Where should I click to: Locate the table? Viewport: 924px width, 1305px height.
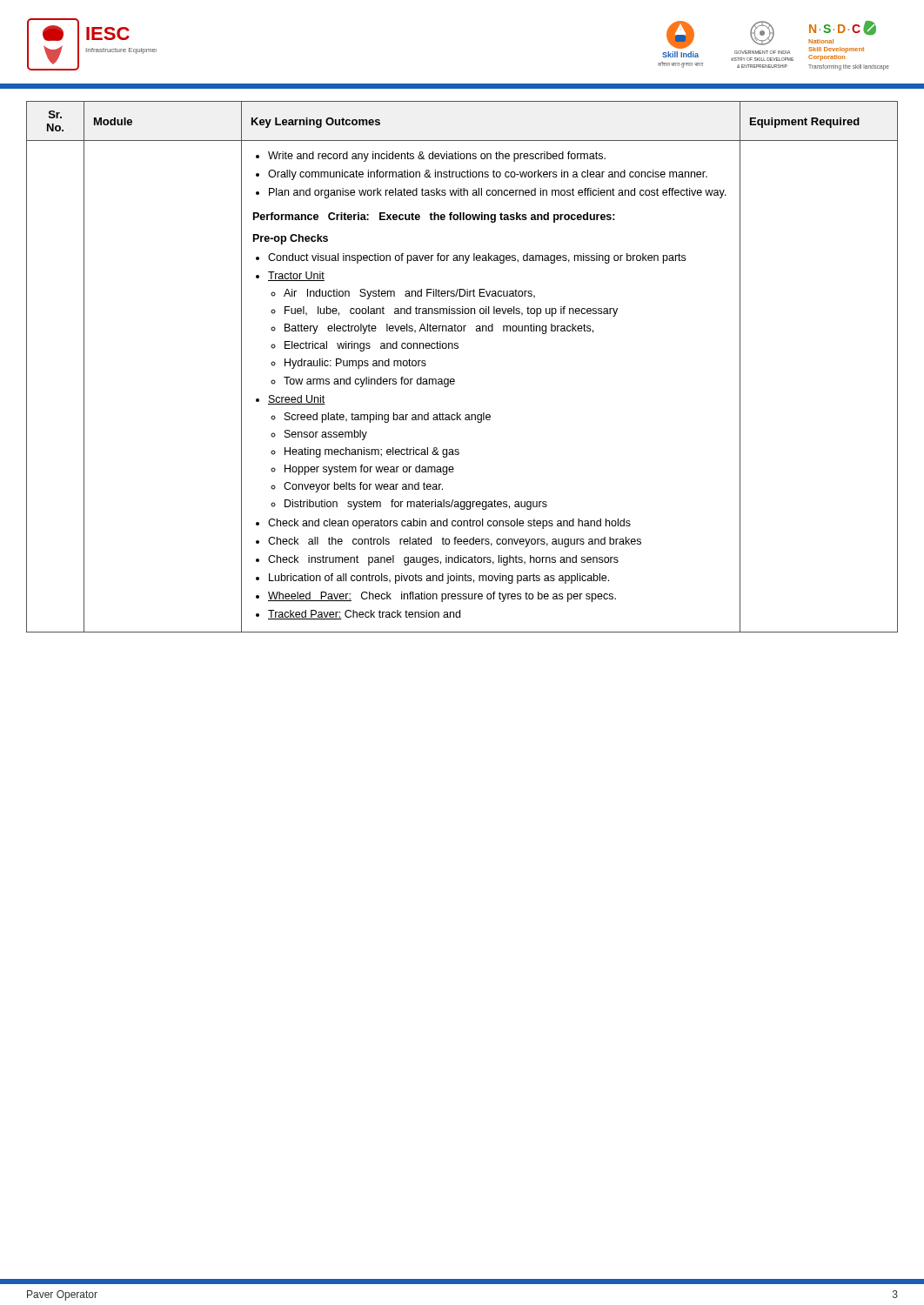point(462,367)
